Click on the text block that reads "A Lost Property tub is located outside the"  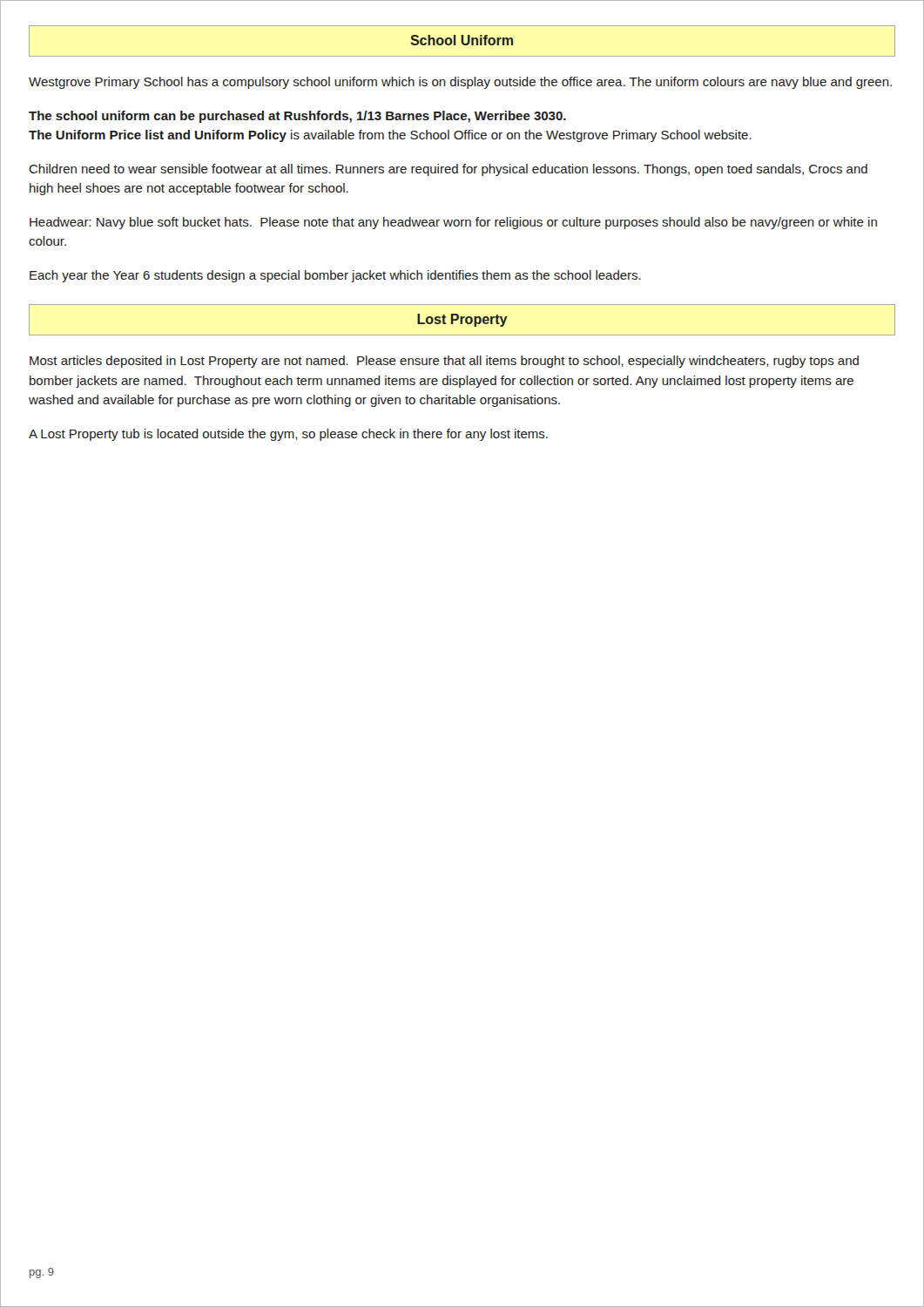pyautogui.click(x=289, y=433)
